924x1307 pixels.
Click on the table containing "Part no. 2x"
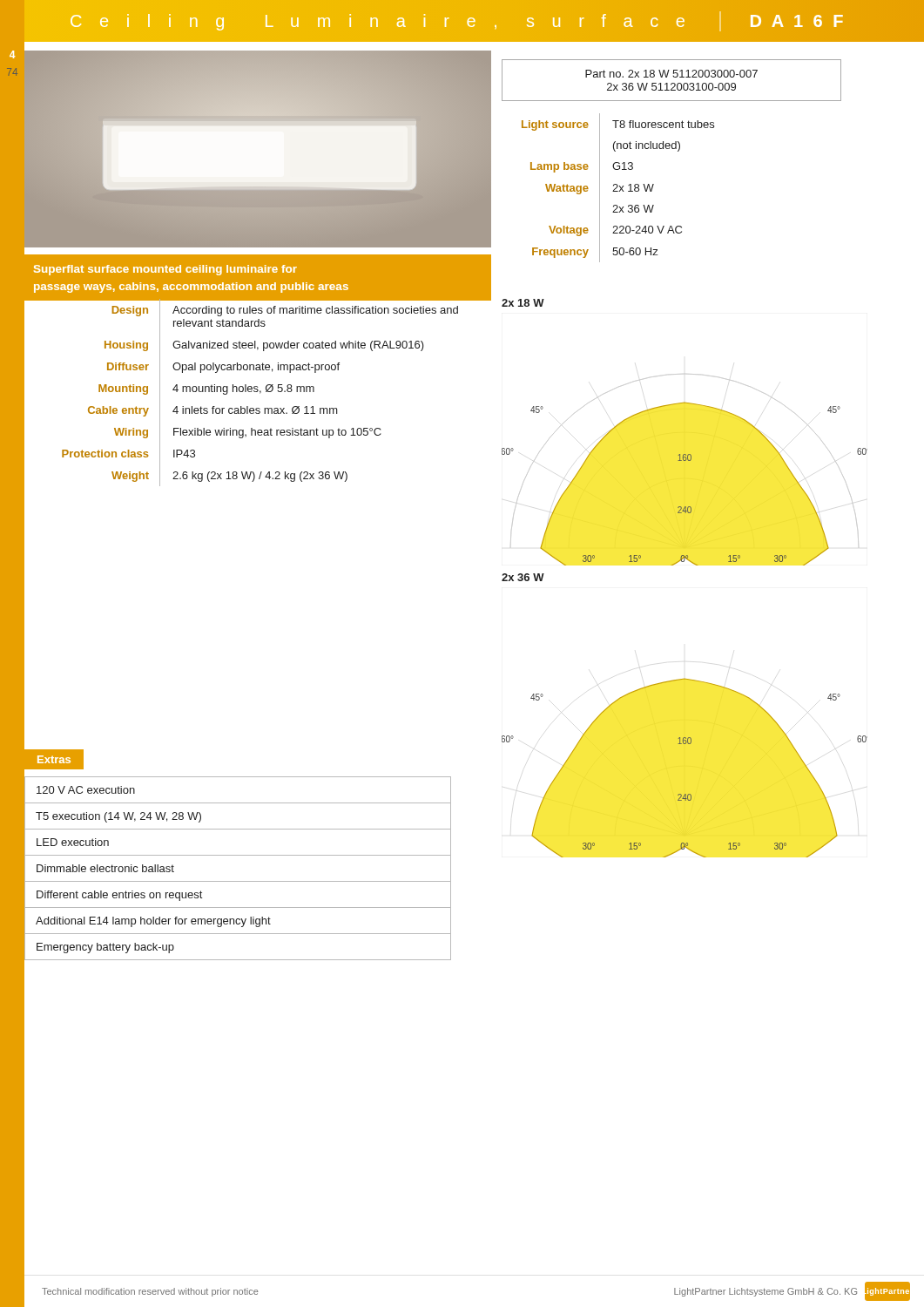(x=671, y=80)
